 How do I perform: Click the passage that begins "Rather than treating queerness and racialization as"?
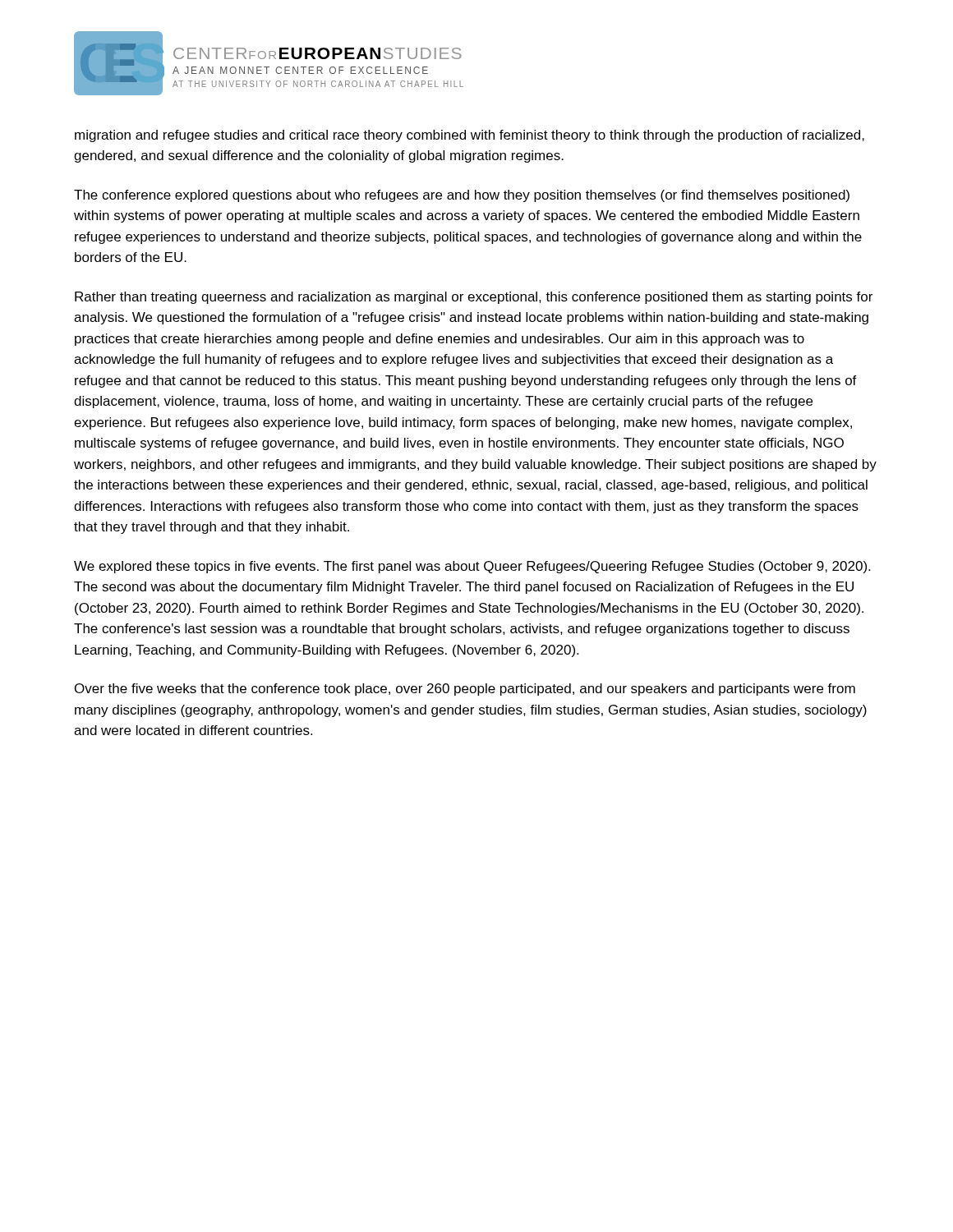tap(475, 412)
